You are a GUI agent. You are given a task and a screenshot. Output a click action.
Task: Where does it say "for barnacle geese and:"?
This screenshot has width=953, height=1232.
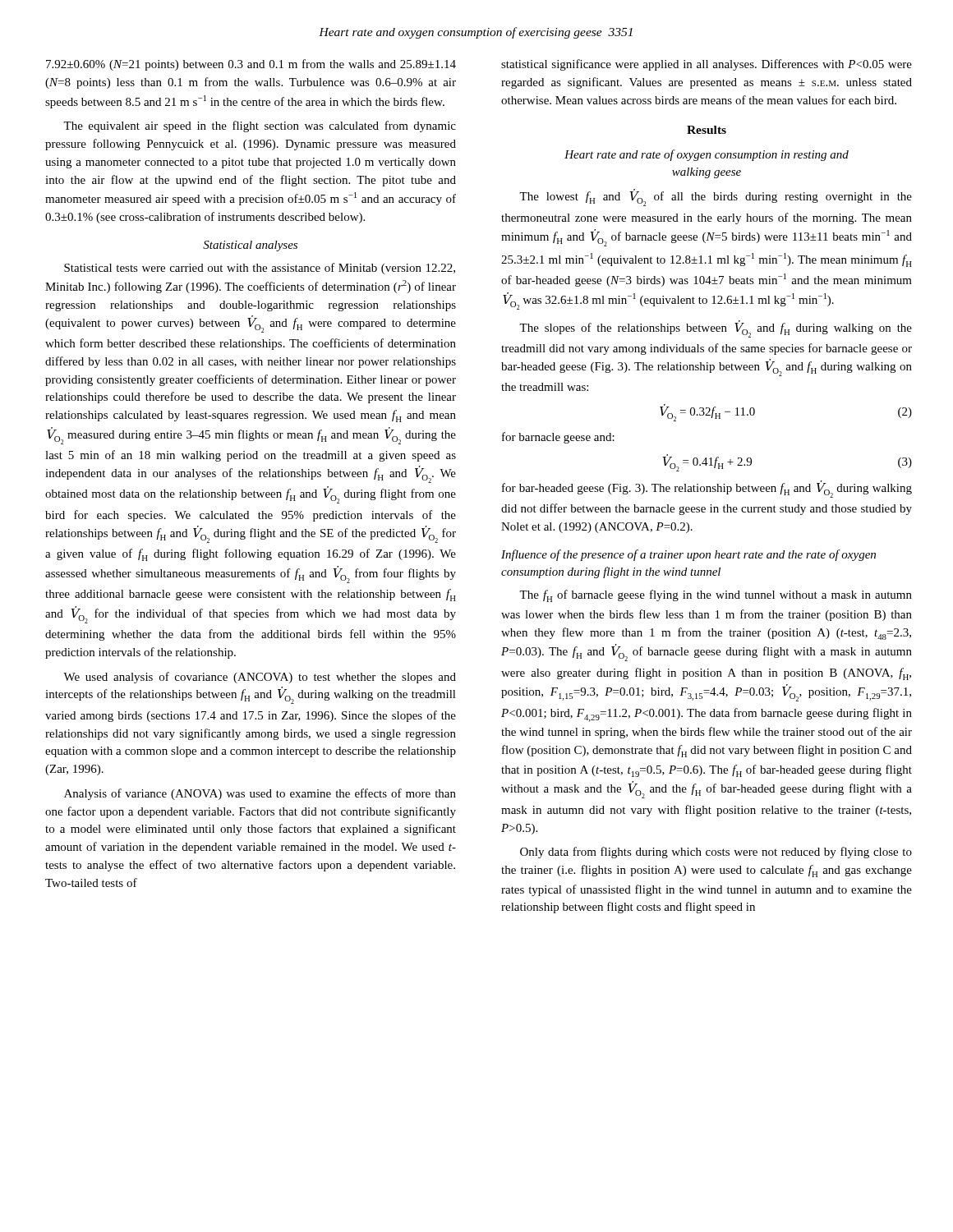click(558, 438)
